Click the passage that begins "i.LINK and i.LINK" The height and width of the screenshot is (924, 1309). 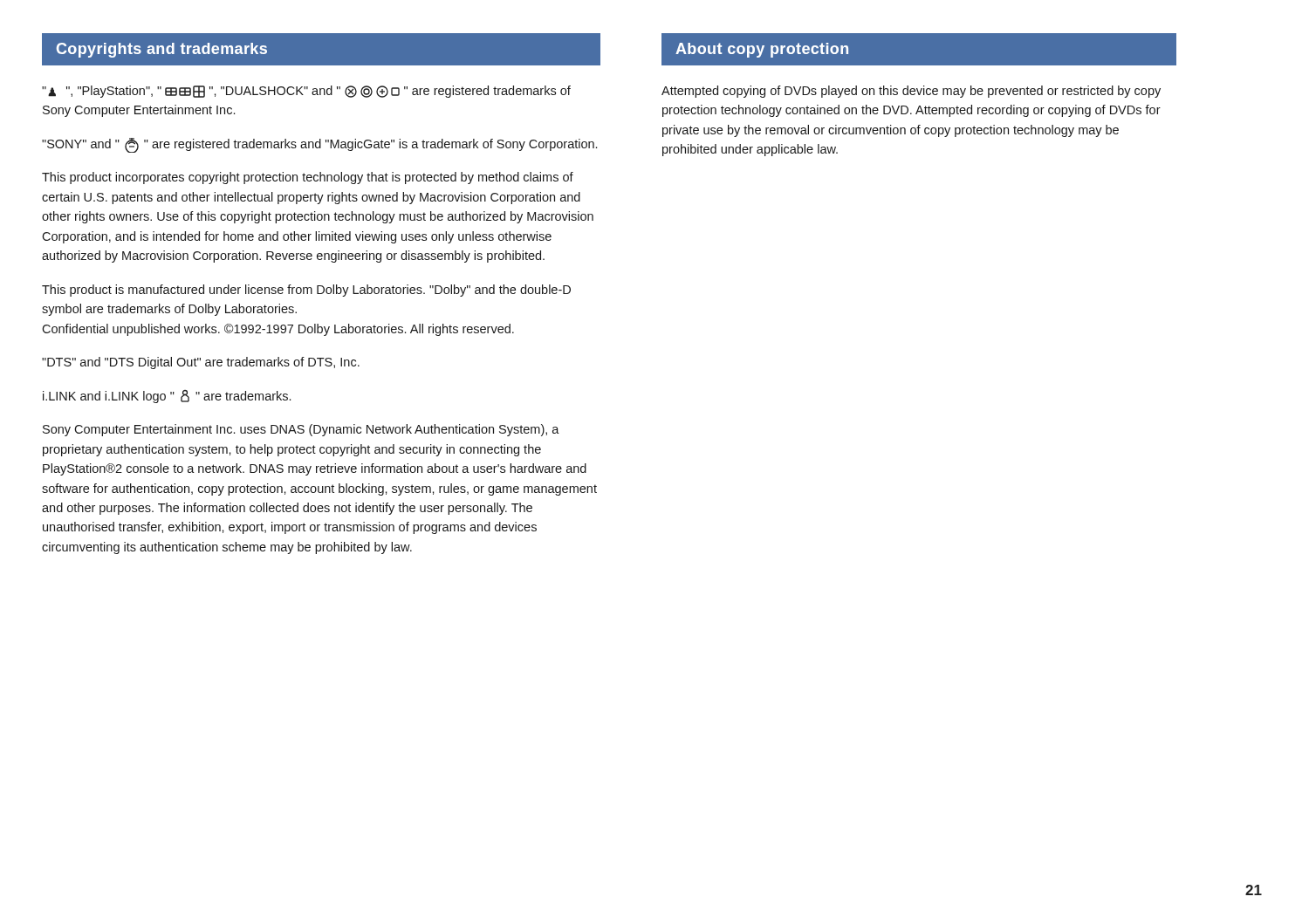point(167,397)
